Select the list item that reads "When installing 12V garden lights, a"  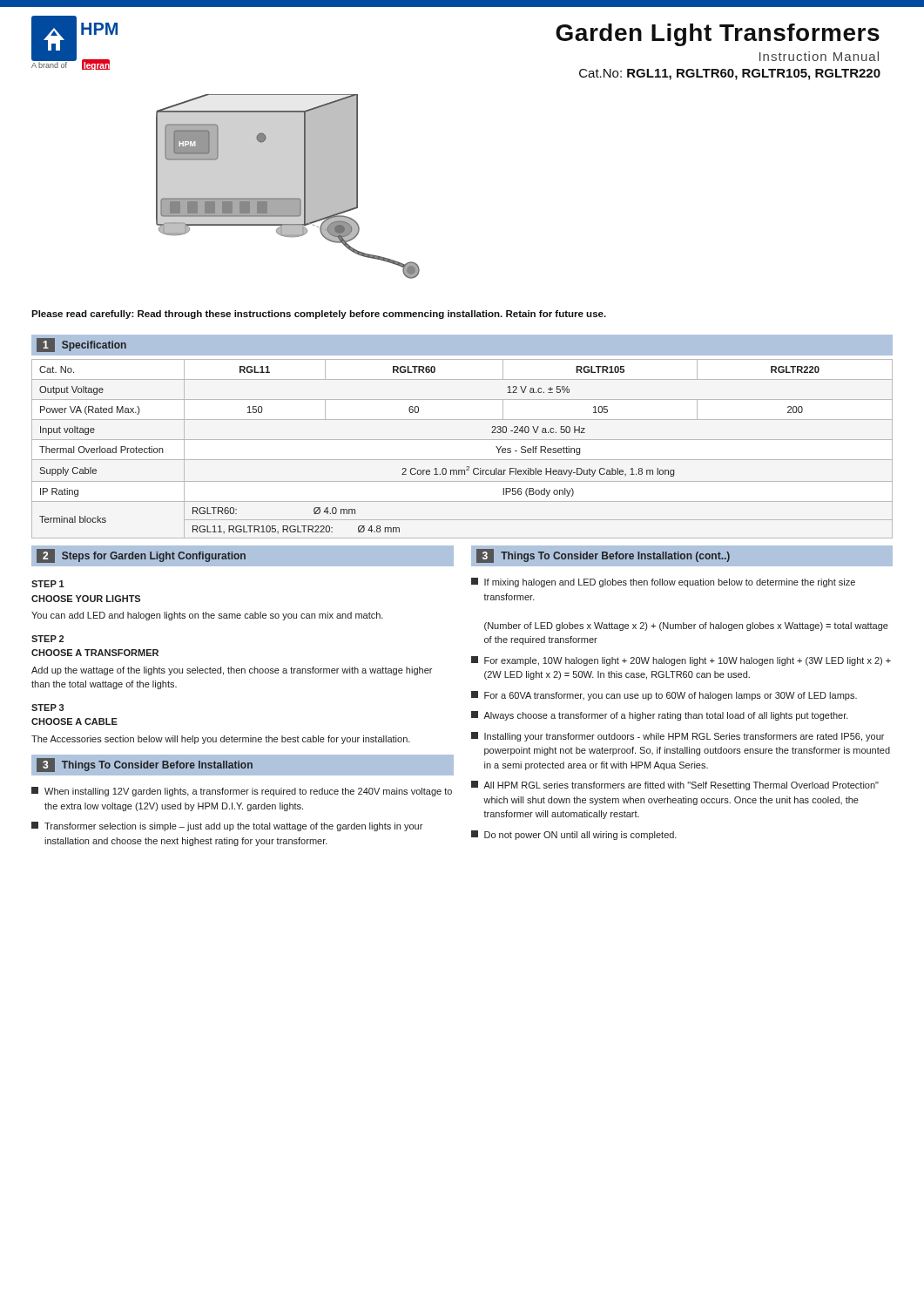pos(242,799)
